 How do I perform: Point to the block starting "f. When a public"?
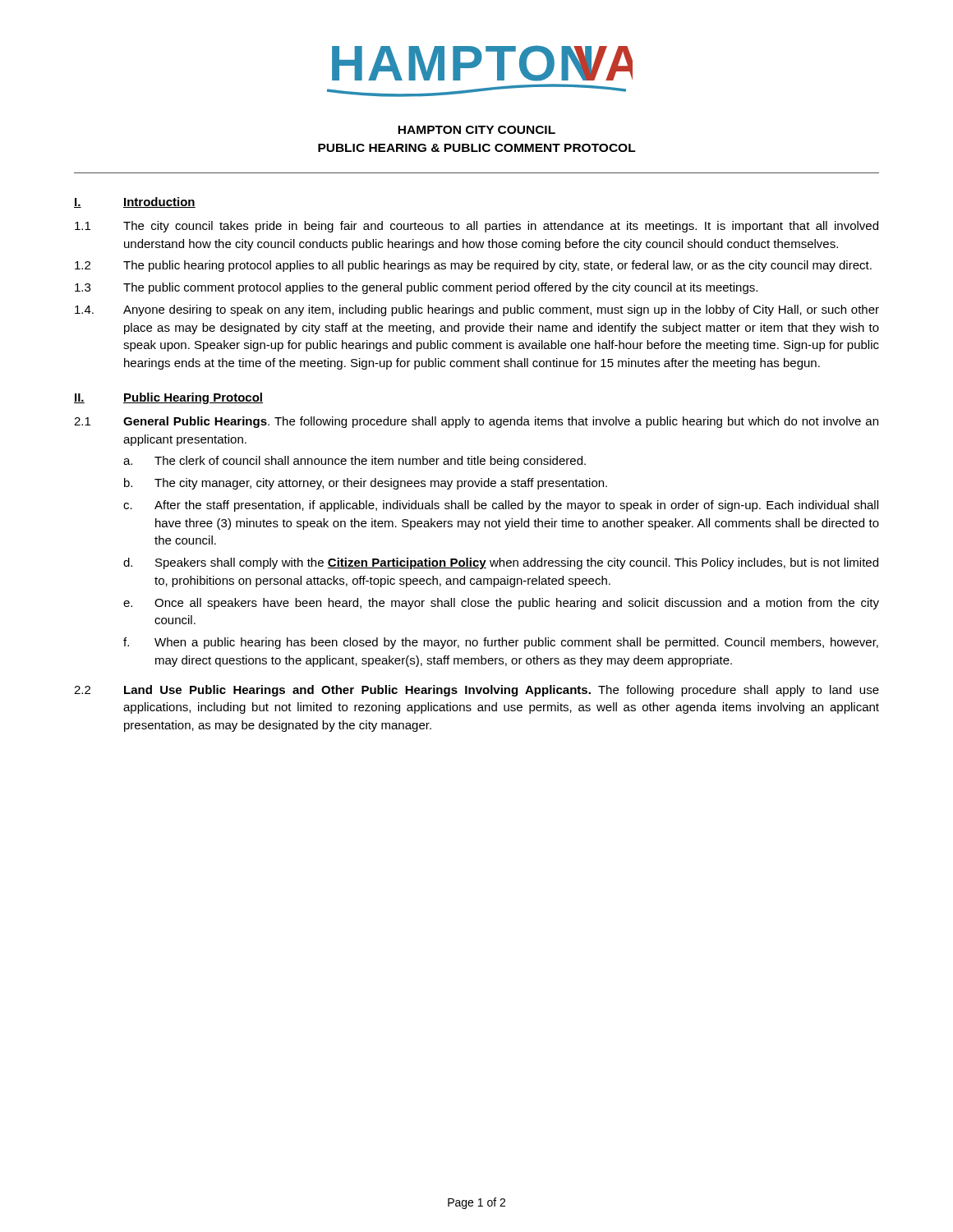point(501,651)
